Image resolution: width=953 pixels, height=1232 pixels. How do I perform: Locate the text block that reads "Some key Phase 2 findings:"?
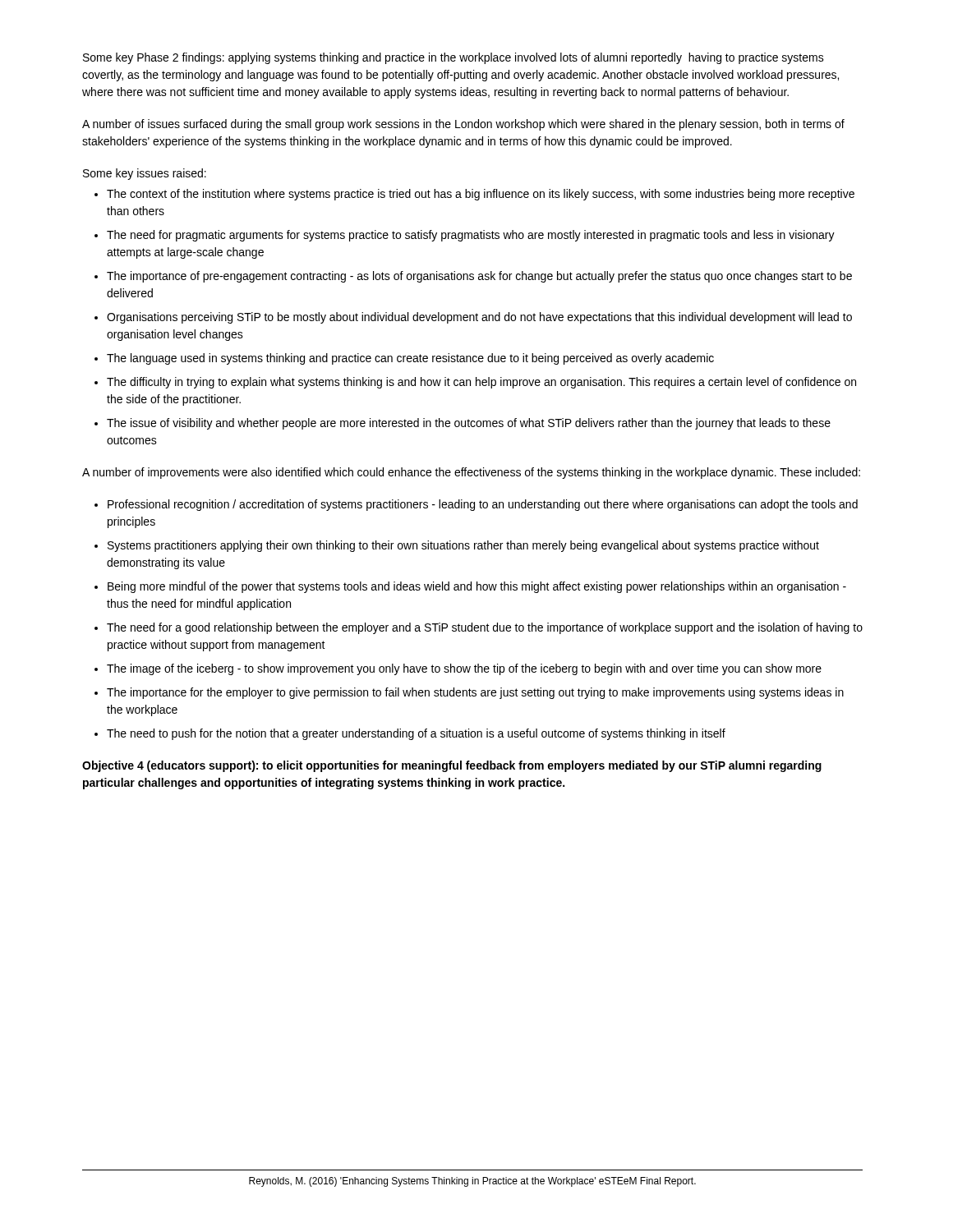(x=461, y=75)
